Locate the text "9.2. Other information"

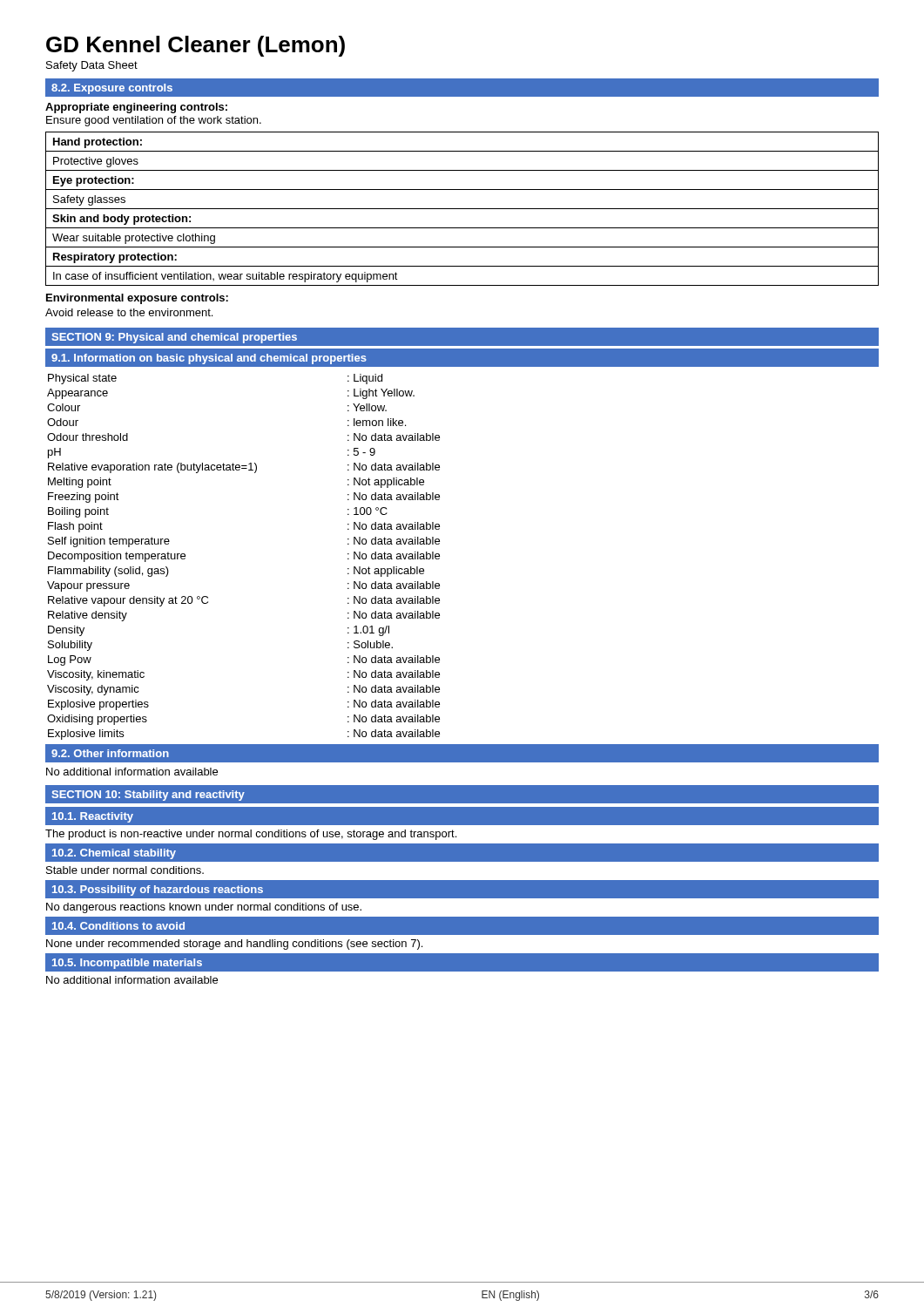point(462,753)
